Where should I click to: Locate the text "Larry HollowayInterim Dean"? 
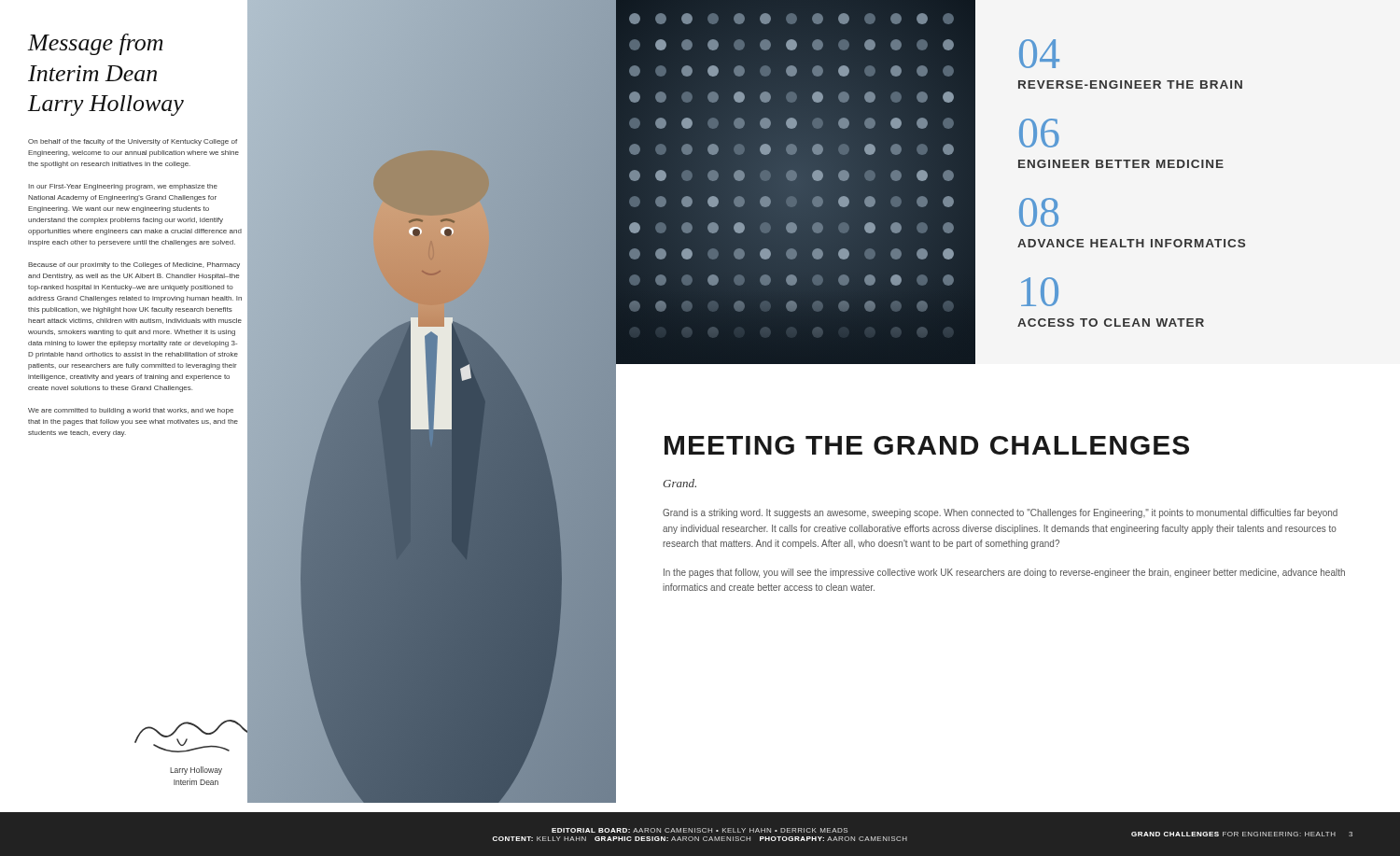coord(196,776)
